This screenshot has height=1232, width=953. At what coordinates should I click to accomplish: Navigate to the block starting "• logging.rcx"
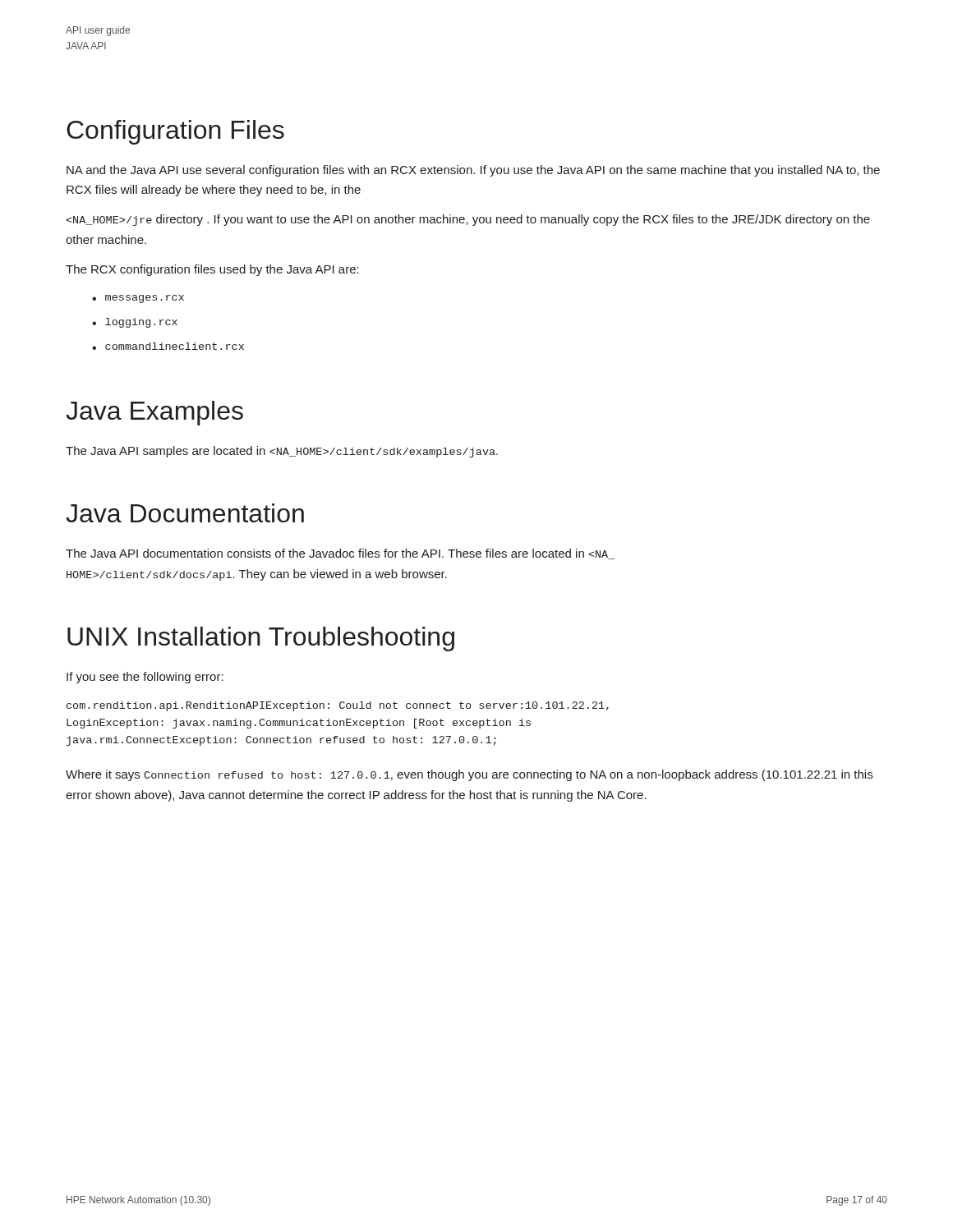point(135,323)
